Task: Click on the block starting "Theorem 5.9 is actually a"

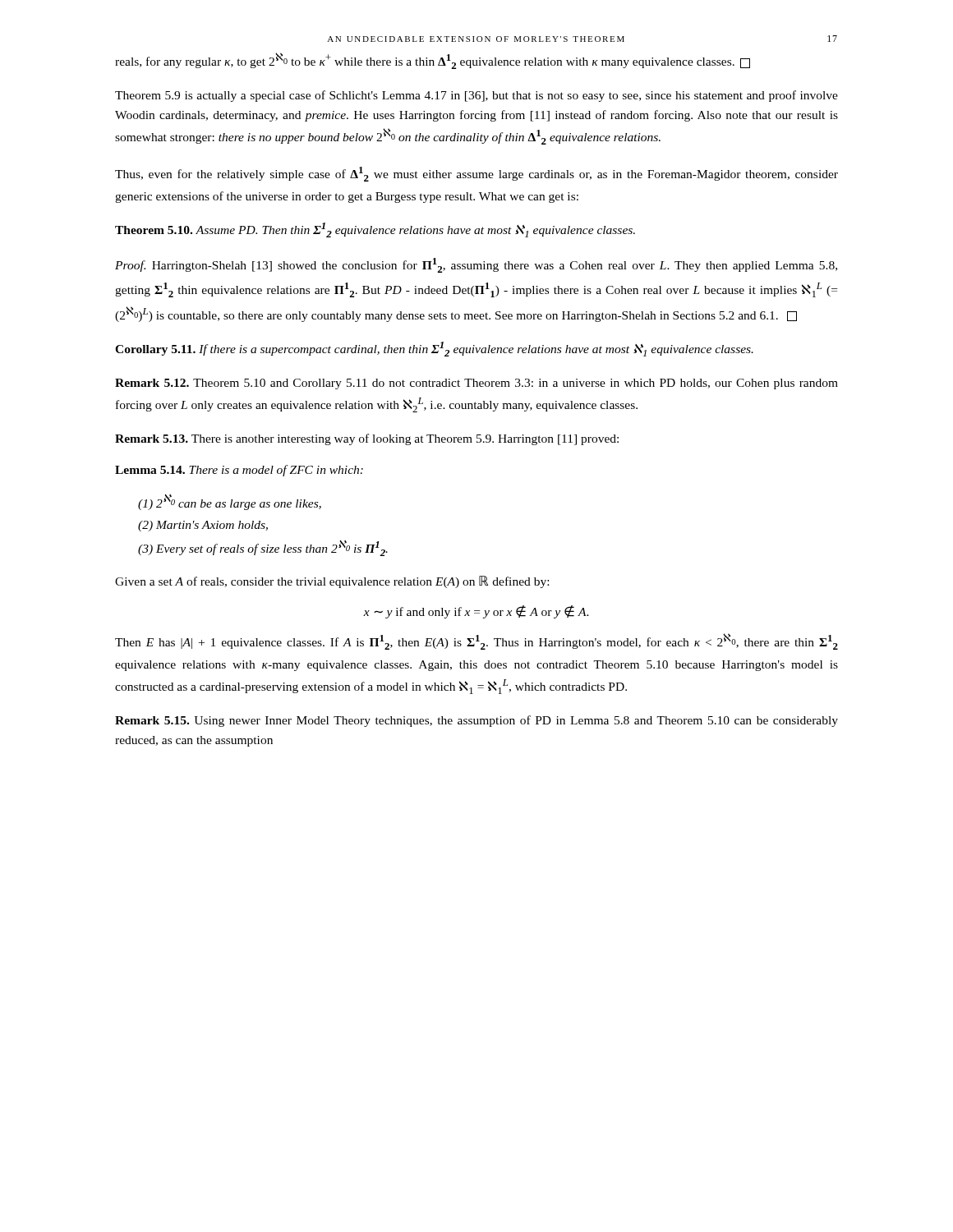Action: pyautogui.click(x=476, y=118)
